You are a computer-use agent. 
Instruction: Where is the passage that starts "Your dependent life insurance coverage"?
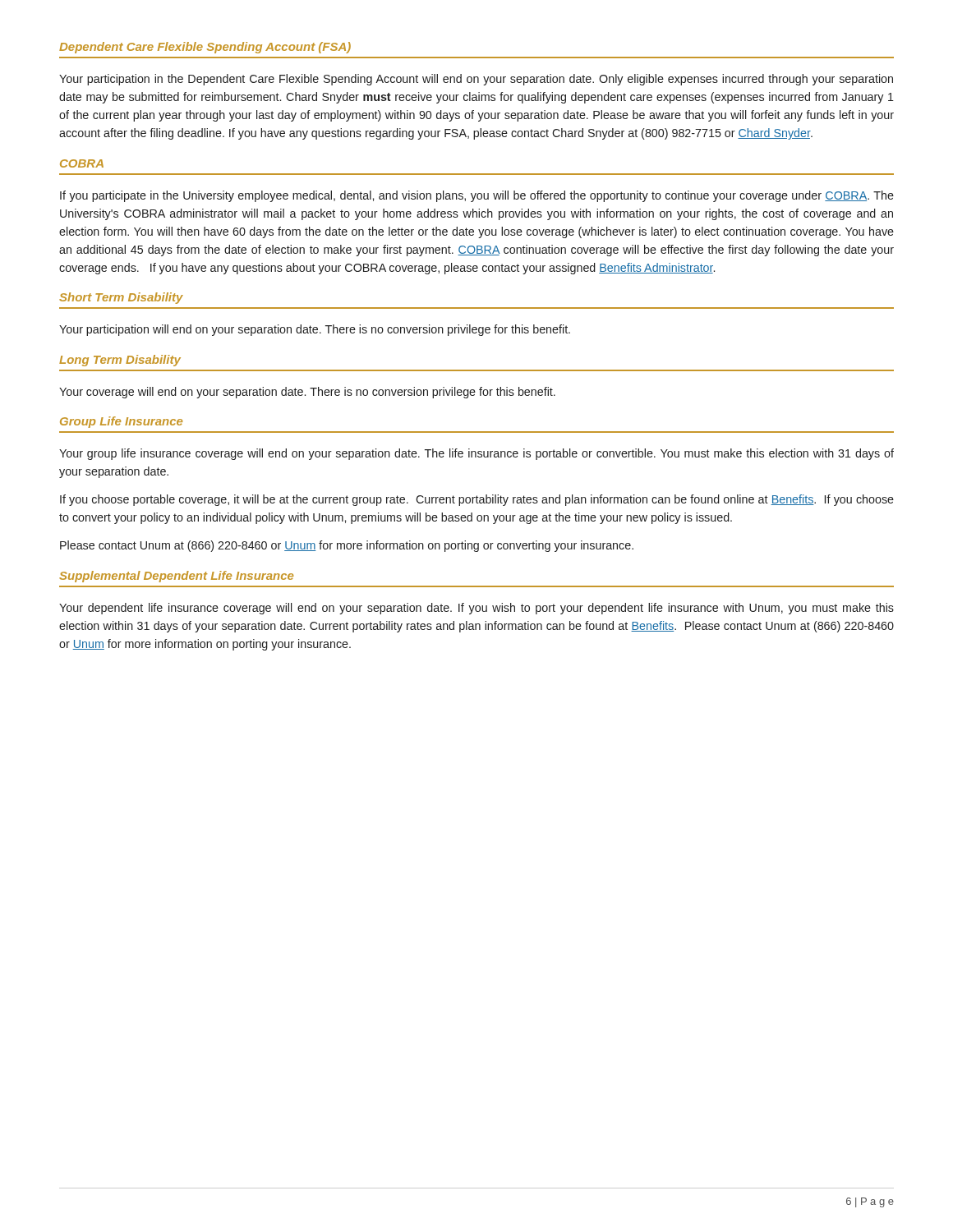coord(476,626)
